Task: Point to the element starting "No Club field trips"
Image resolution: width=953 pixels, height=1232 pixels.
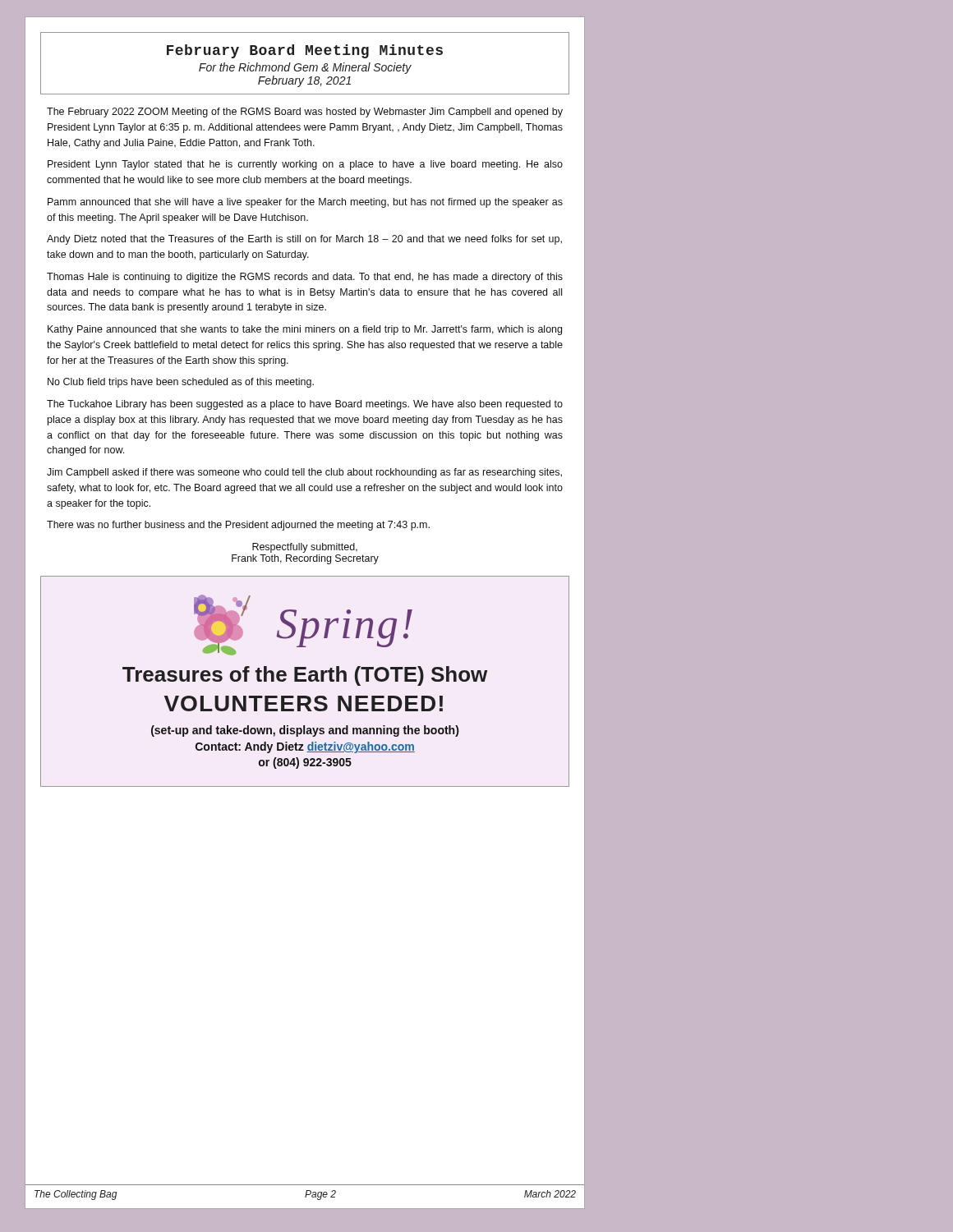Action: coord(181,382)
